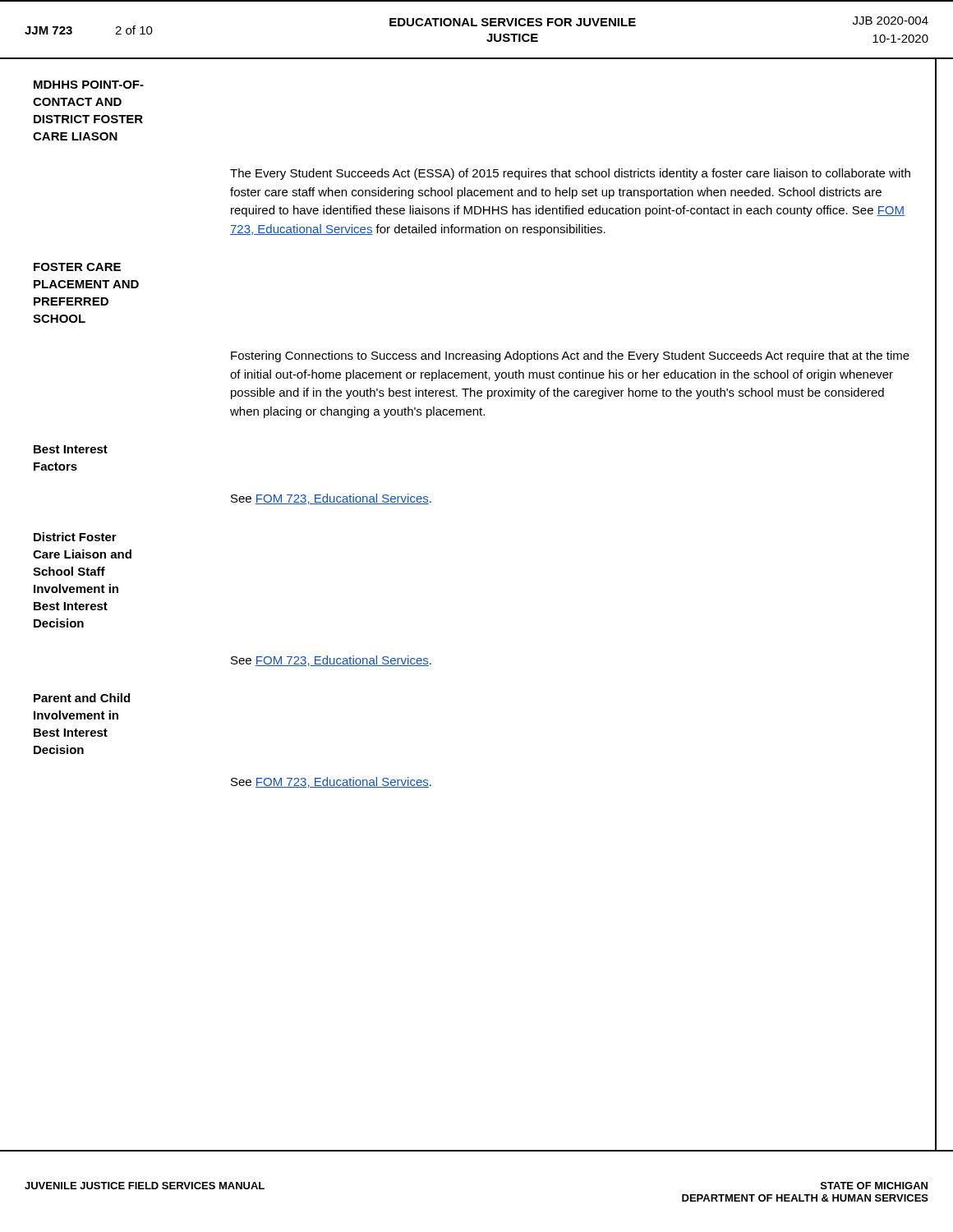
Task: Click on the section header that reads "Best InterestFactors"
Action: [x=70, y=458]
